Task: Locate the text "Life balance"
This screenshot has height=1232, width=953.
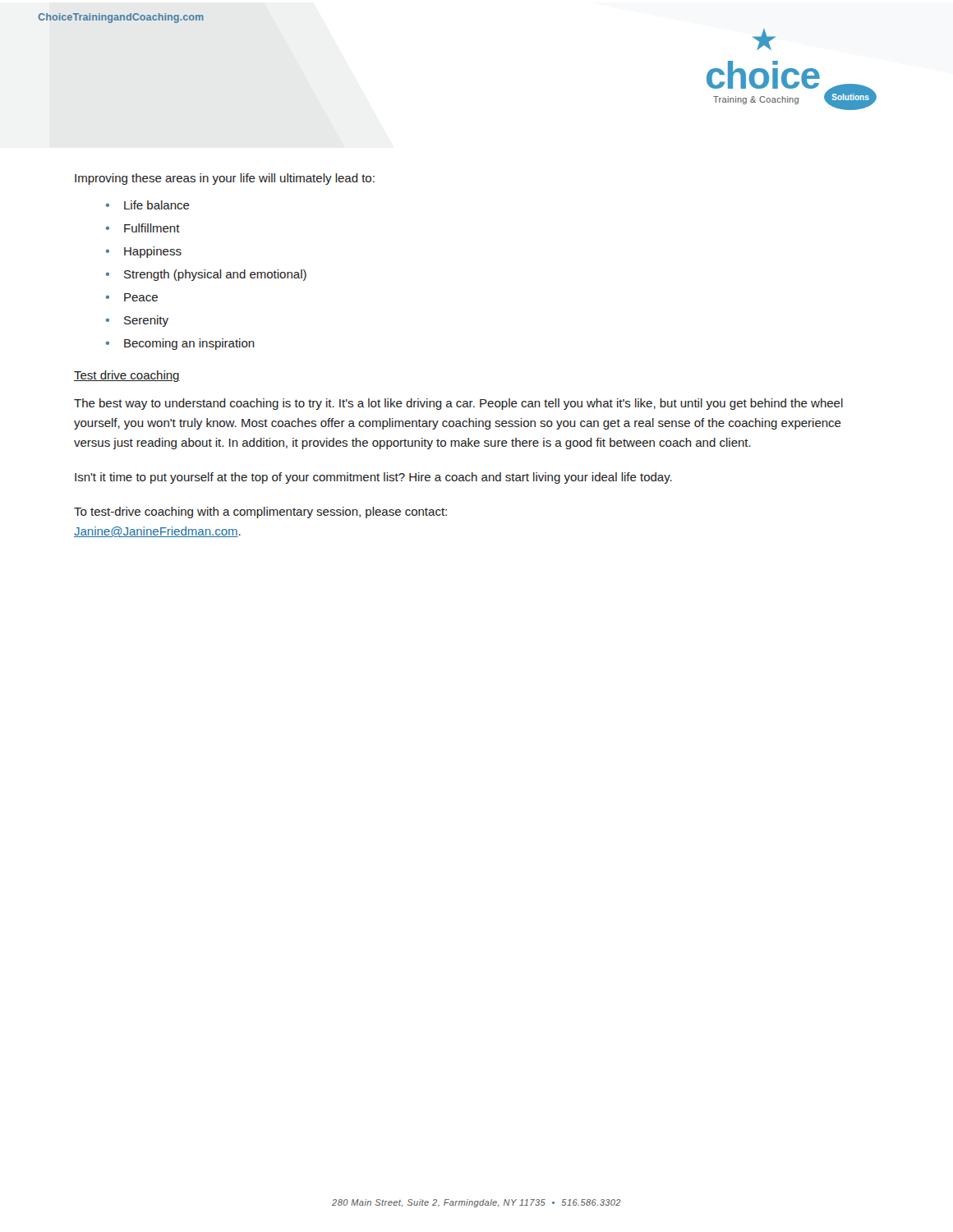Action: (x=156, y=205)
